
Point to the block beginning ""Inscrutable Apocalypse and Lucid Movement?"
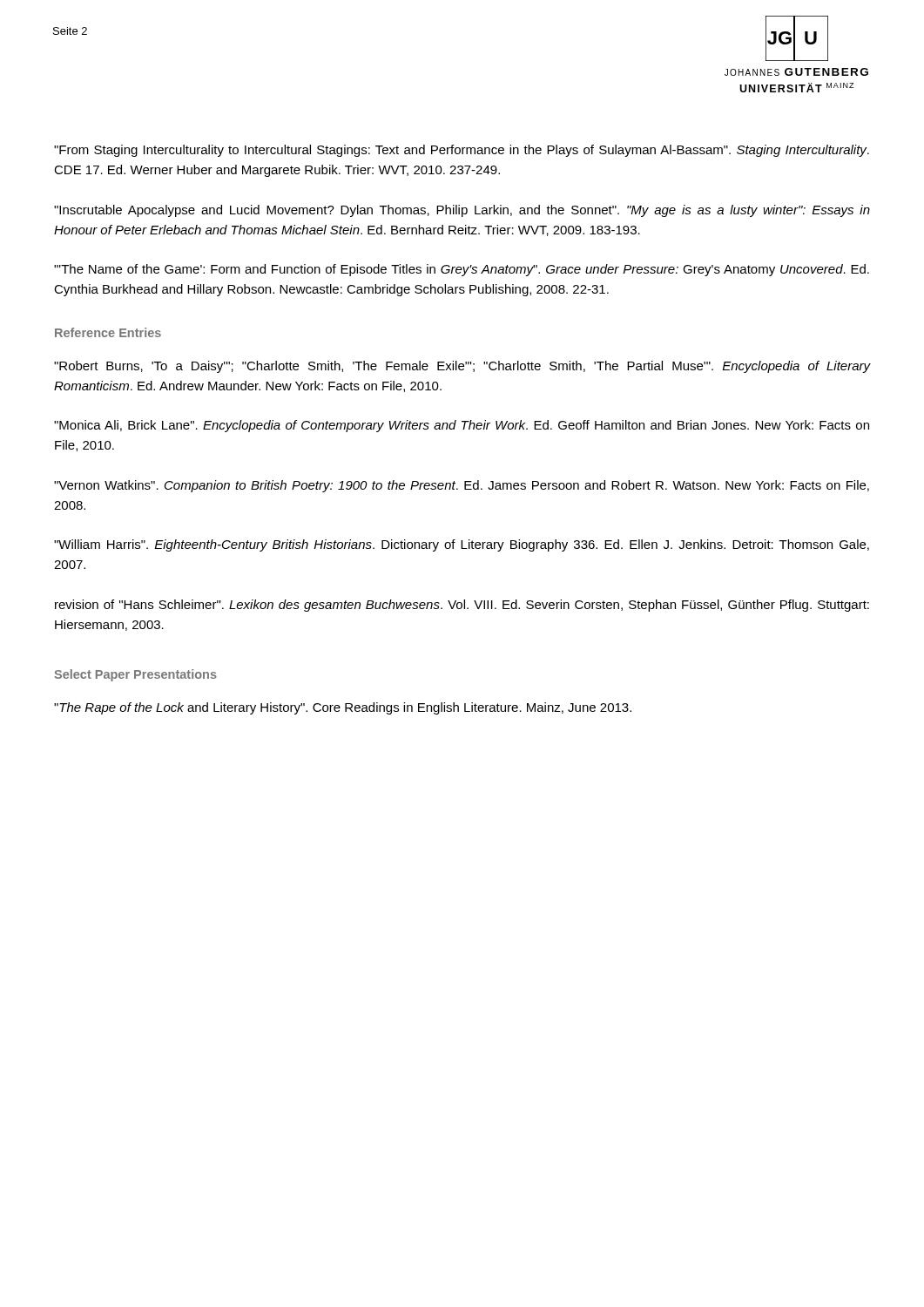tap(462, 219)
